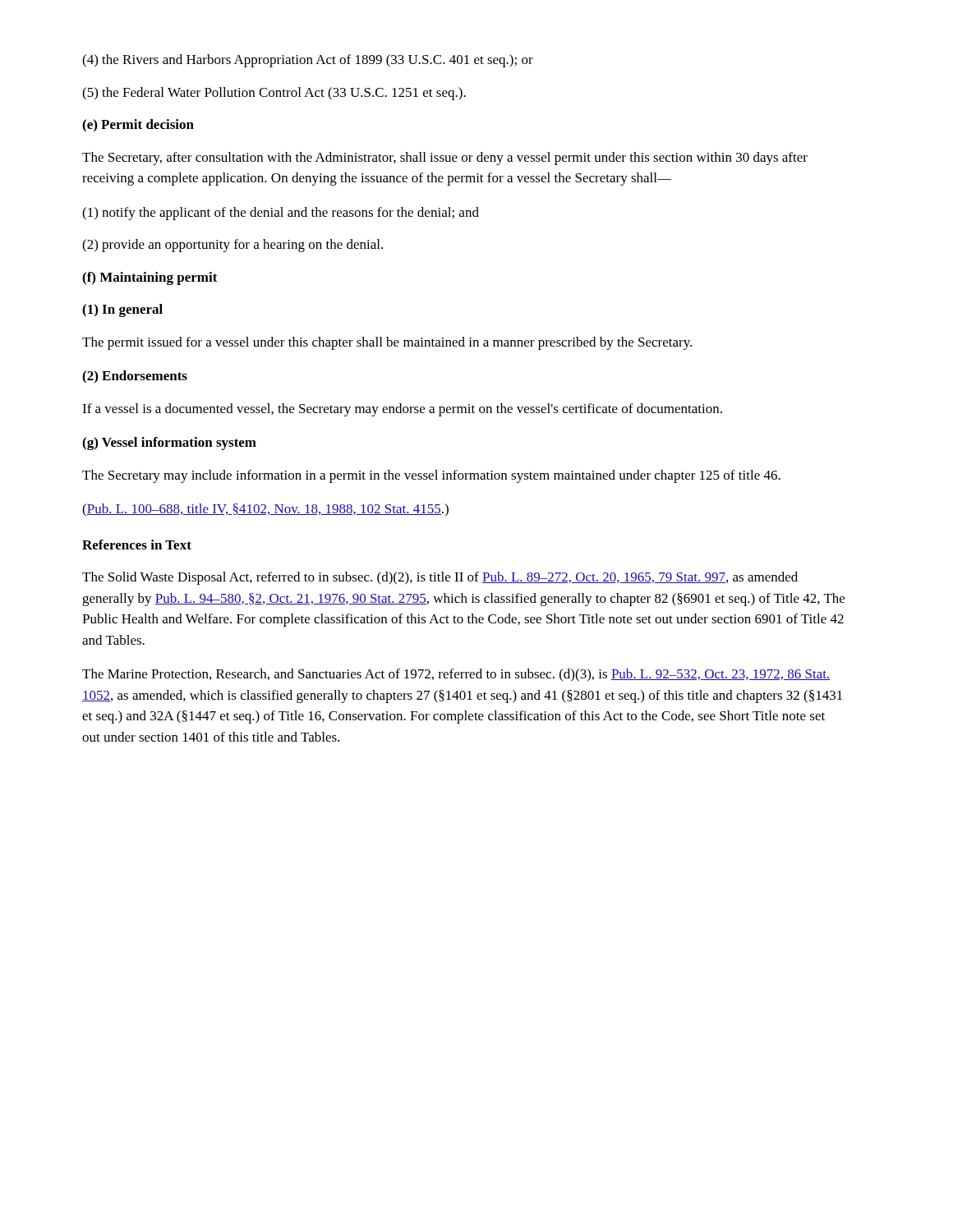The width and height of the screenshot is (953, 1232).
Task: Point to the passage starting "The Secretary may include"
Action: [432, 475]
